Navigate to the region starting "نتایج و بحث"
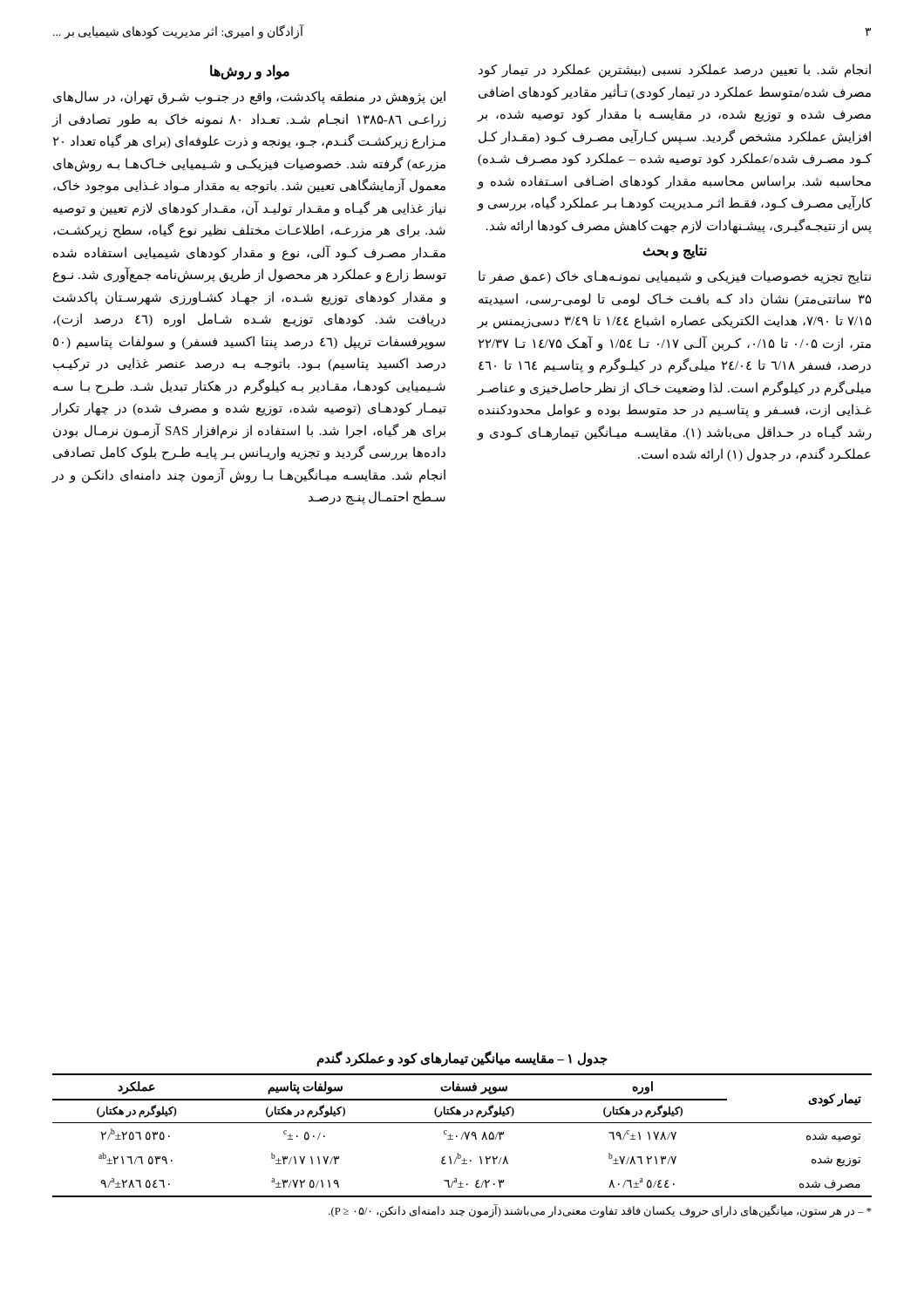Screen dimensions: 1308x924 675,251
